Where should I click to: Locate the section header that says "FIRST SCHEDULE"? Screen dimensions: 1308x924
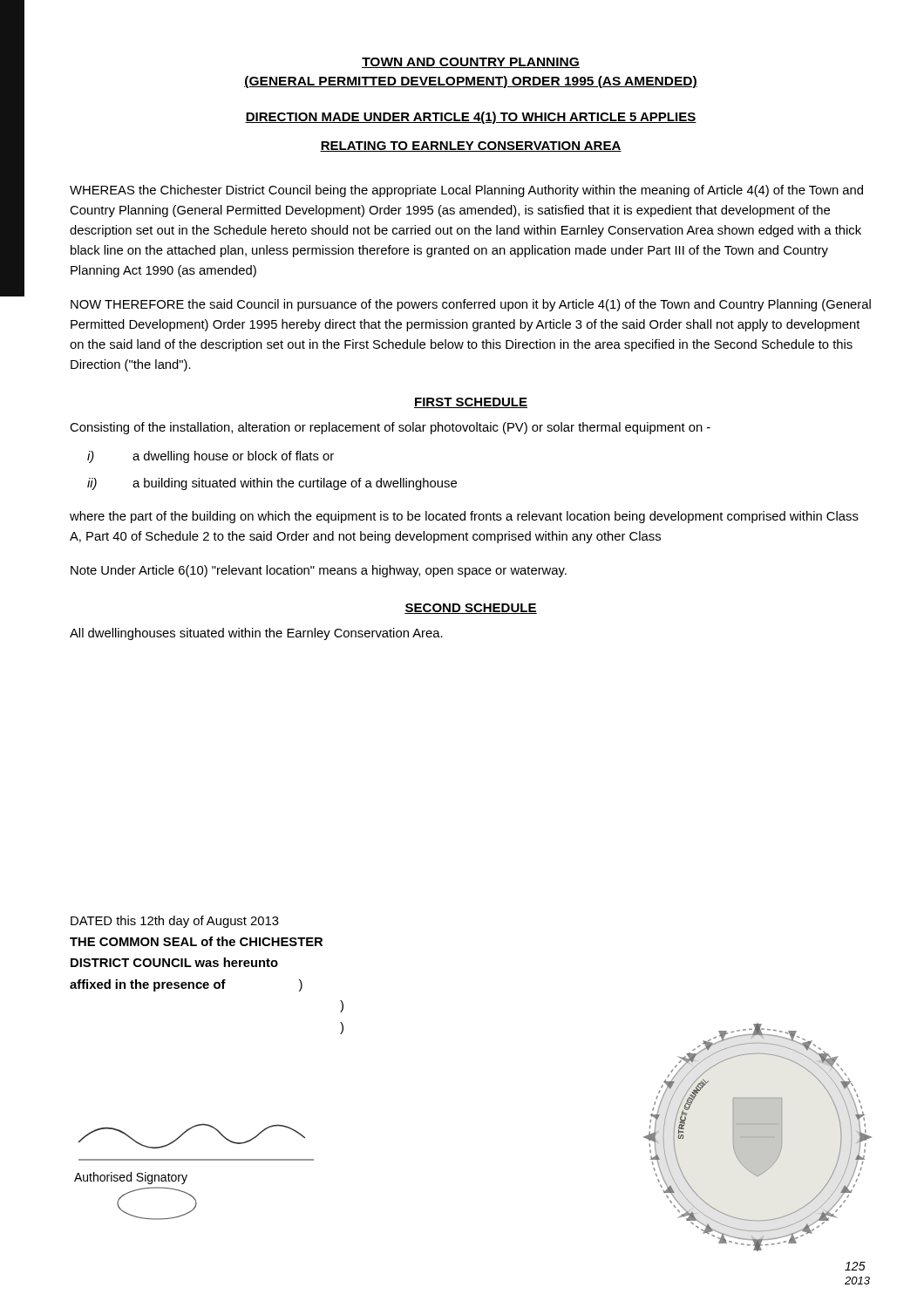pyautogui.click(x=471, y=401)
